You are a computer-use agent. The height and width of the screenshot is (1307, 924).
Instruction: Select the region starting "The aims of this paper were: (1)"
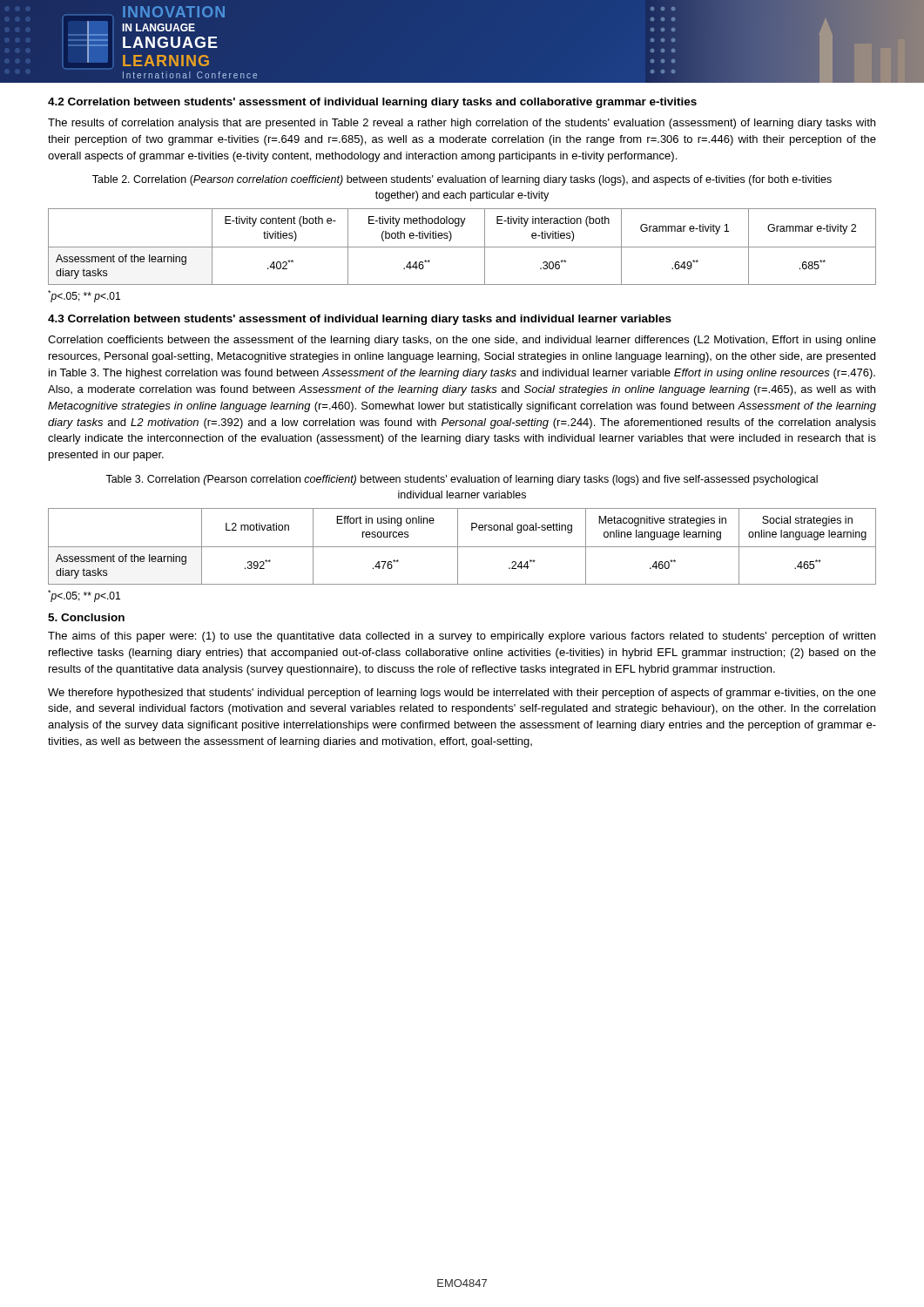(x=462, y=652)
